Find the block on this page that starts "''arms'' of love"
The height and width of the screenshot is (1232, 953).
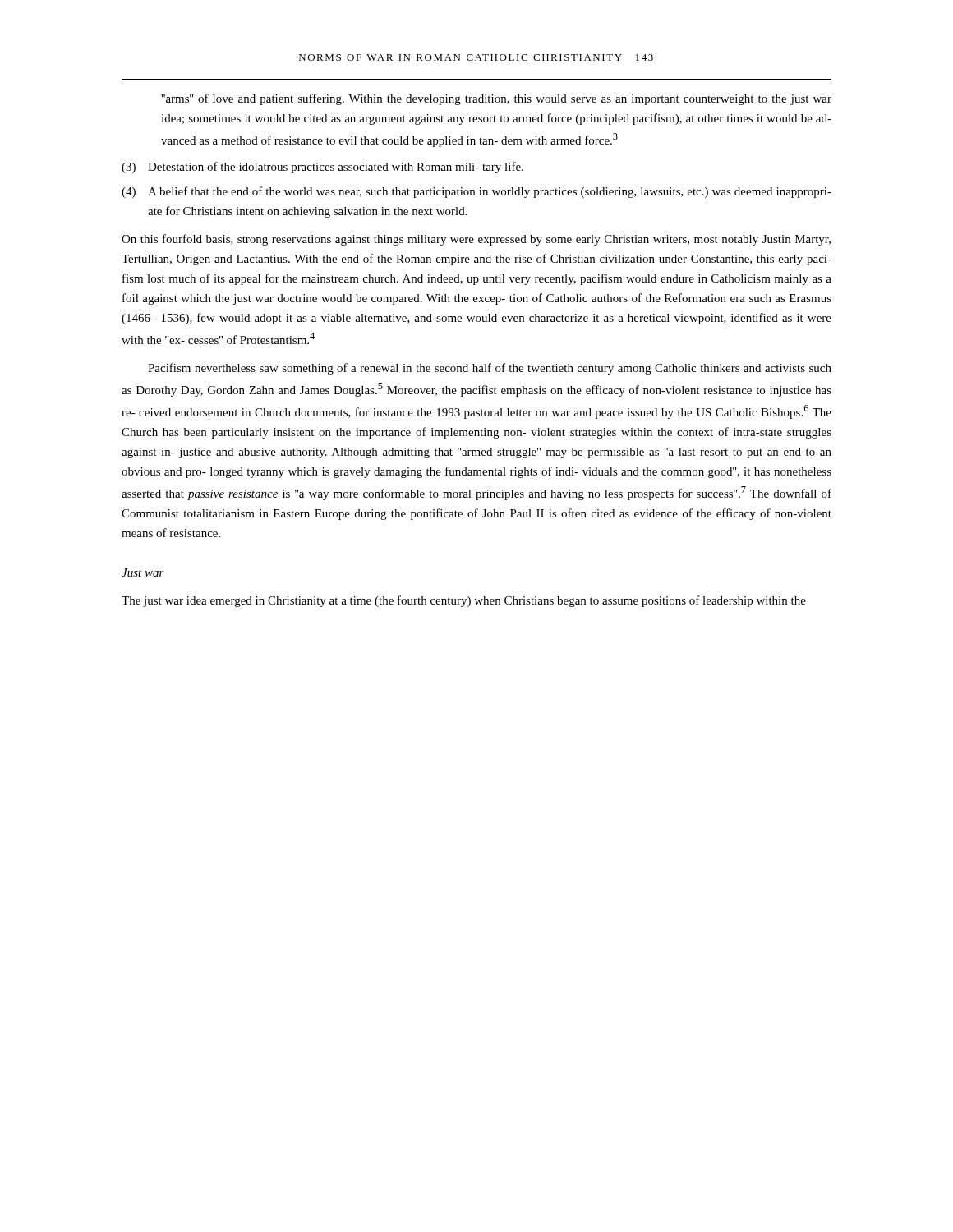[496, 120]
